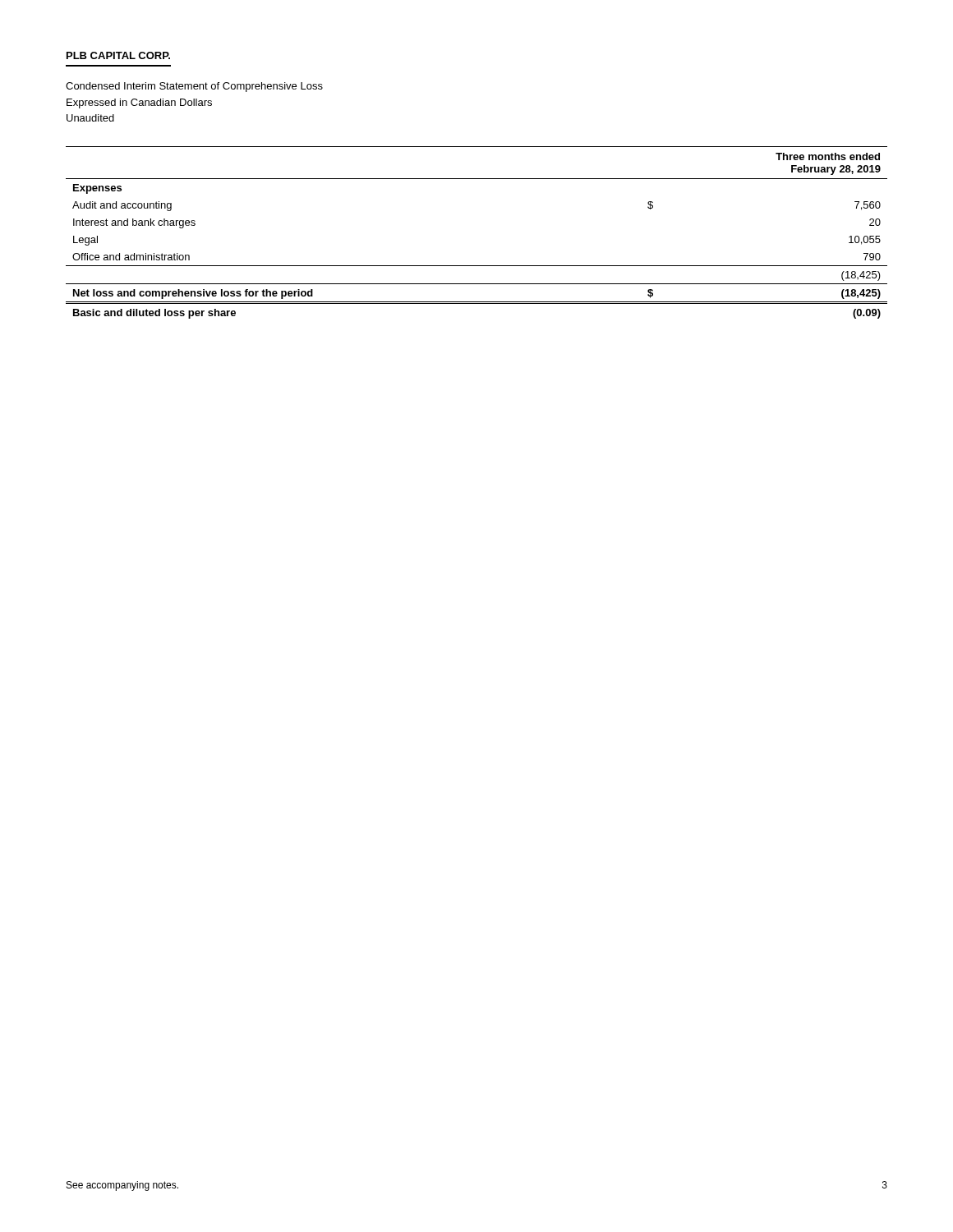Navigate to the block starting "Condensed Interim Statement of Comprehensive Loss Expressed in"
Image resolution: width=953 pixels, height=1232 pixels.
(194, 102)
